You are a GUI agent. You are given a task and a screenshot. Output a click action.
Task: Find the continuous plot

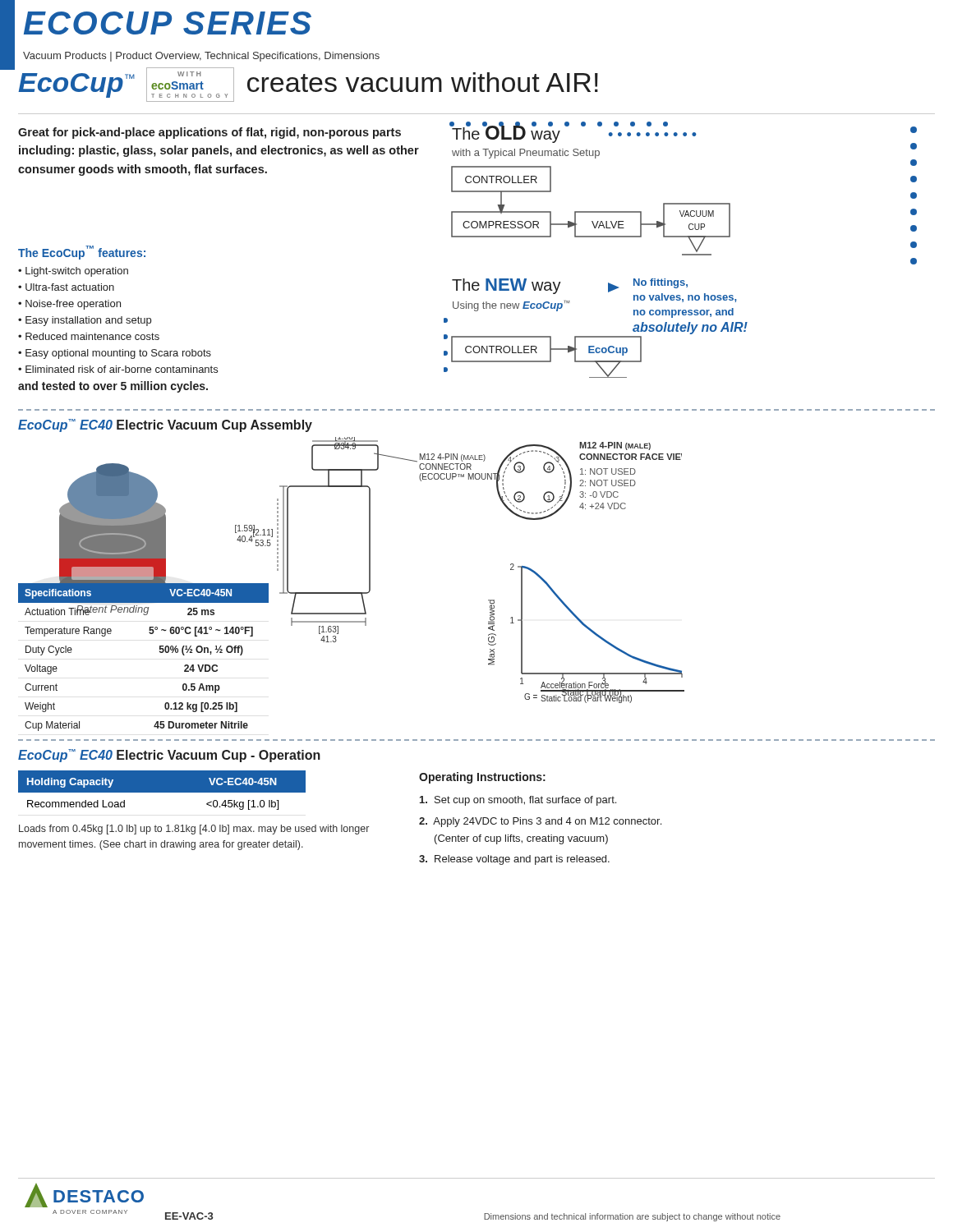[592, 632]
